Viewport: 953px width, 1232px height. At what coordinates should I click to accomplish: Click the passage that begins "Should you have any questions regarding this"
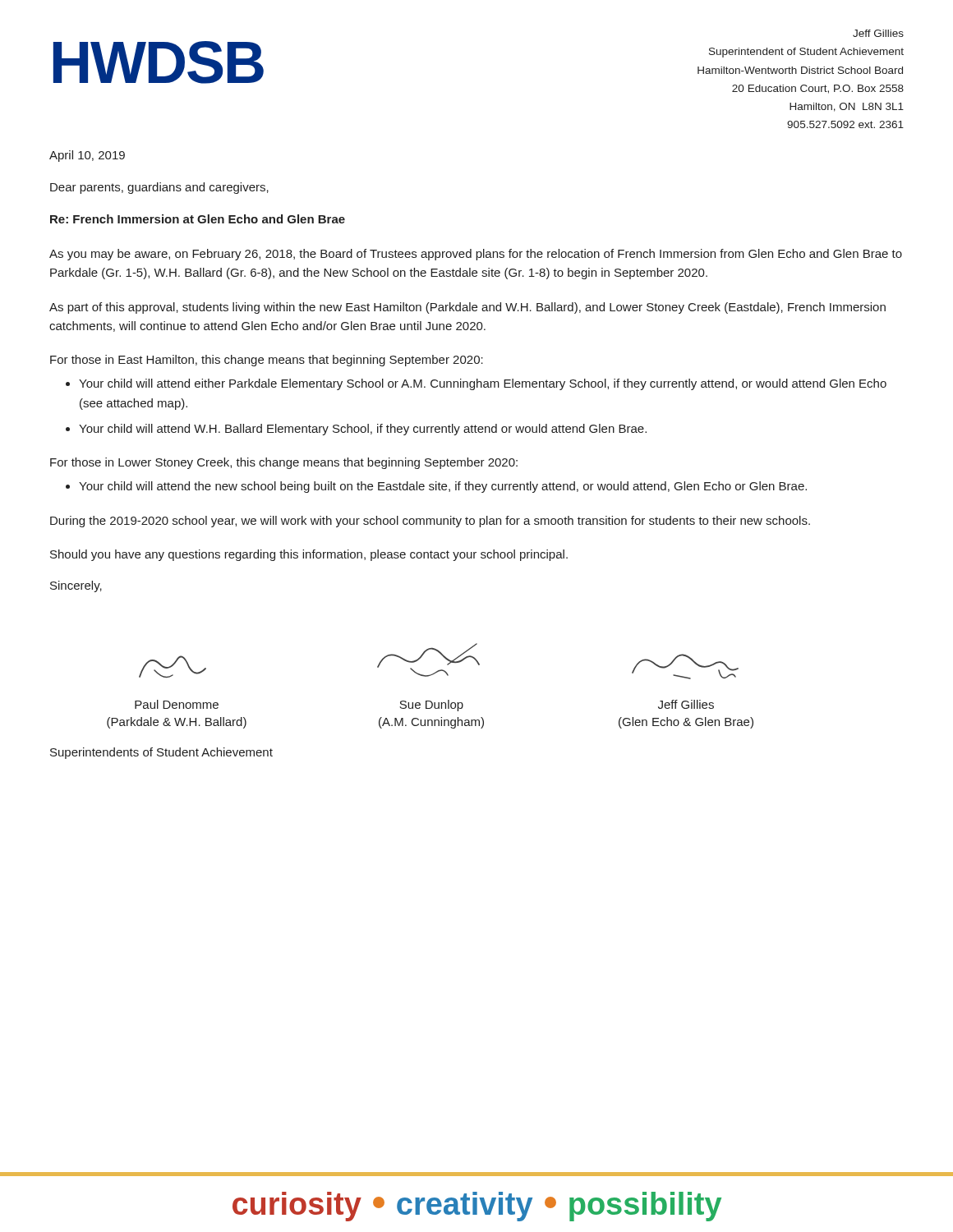[x=309, y=554]
